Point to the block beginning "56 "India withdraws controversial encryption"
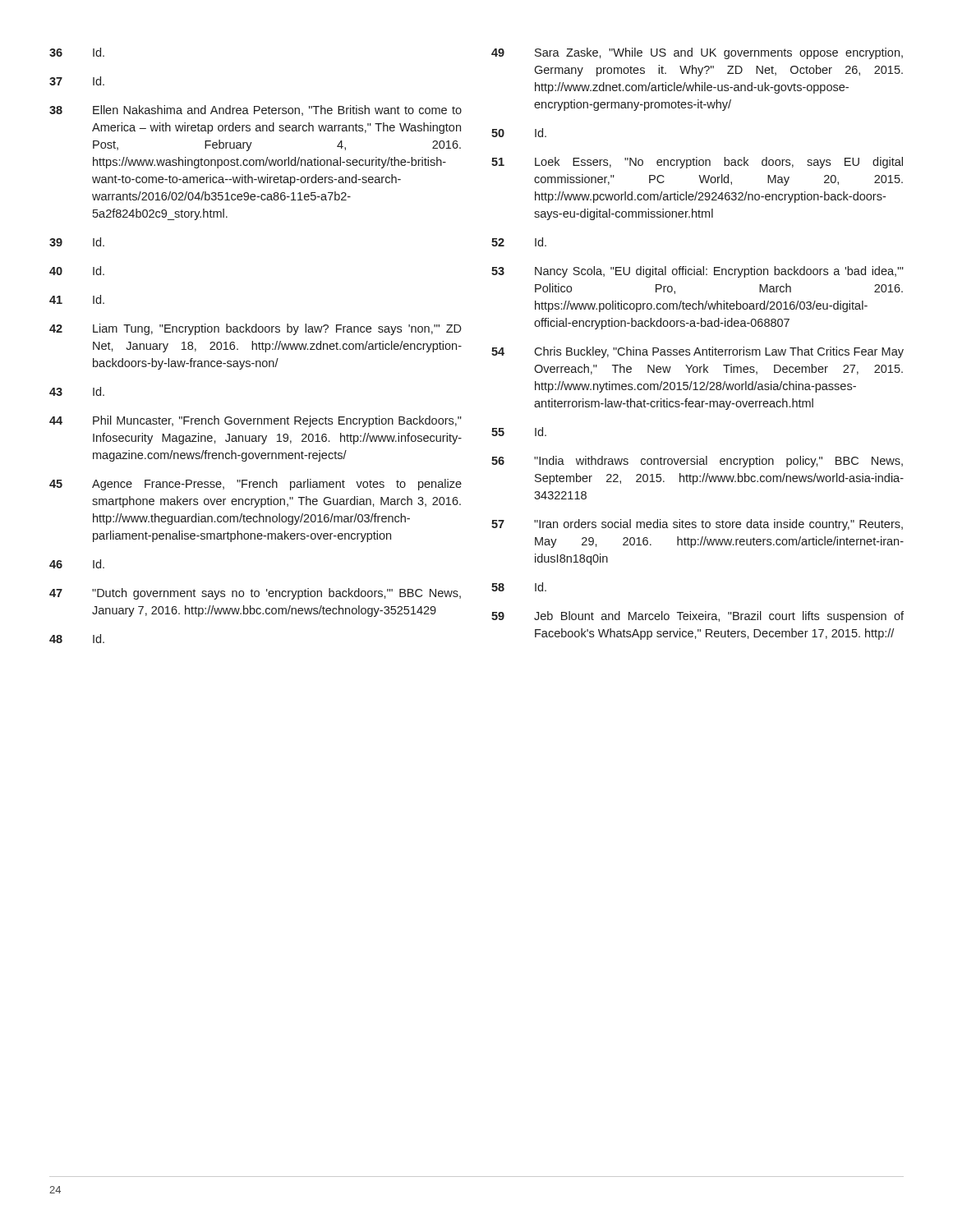This screenshot has width=953, height=1232. (698, 479)
